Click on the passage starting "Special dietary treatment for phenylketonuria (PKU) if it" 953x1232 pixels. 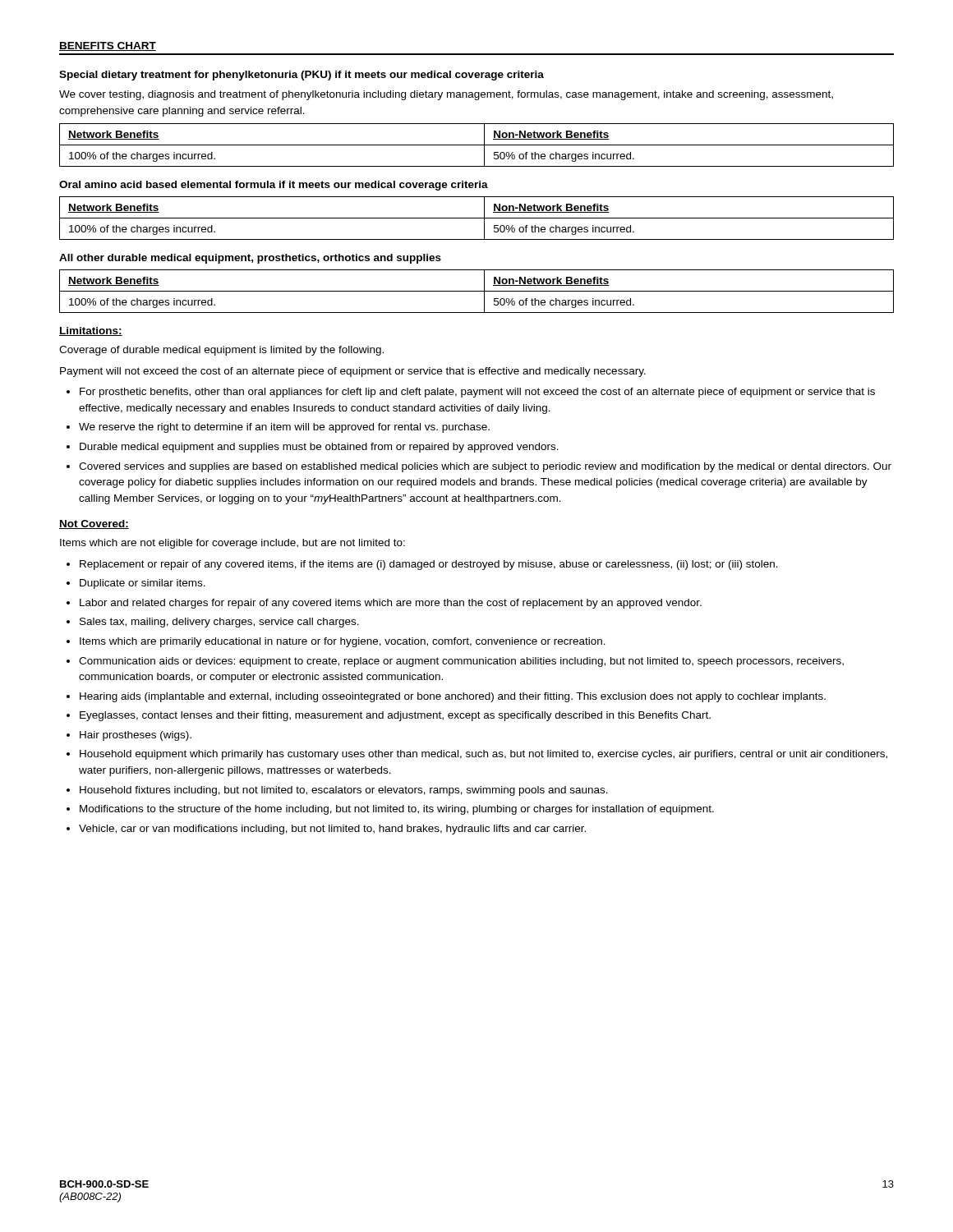[x=301, y=74]
